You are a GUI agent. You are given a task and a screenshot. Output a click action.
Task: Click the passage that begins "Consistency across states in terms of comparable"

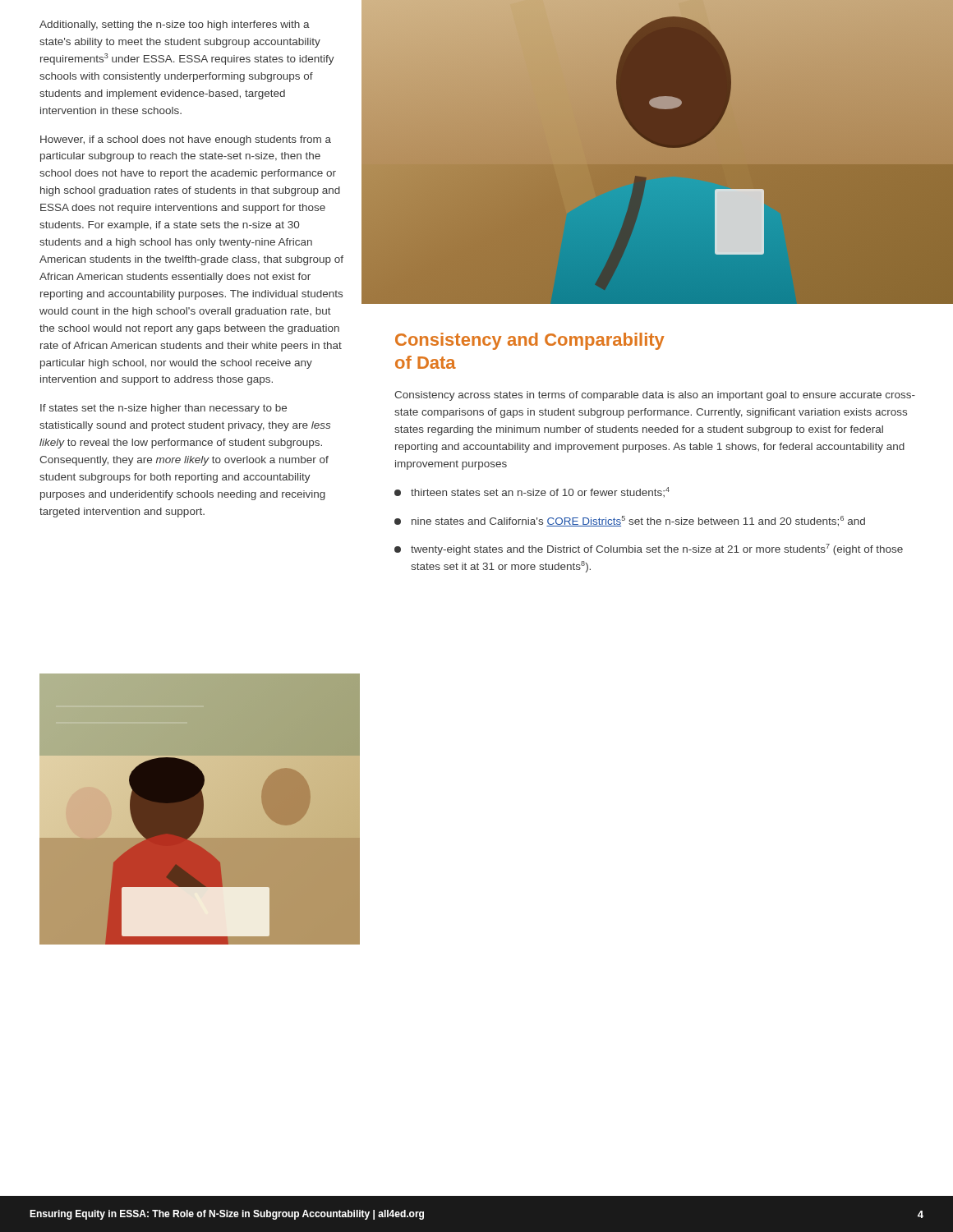click(x=657, y=430)
